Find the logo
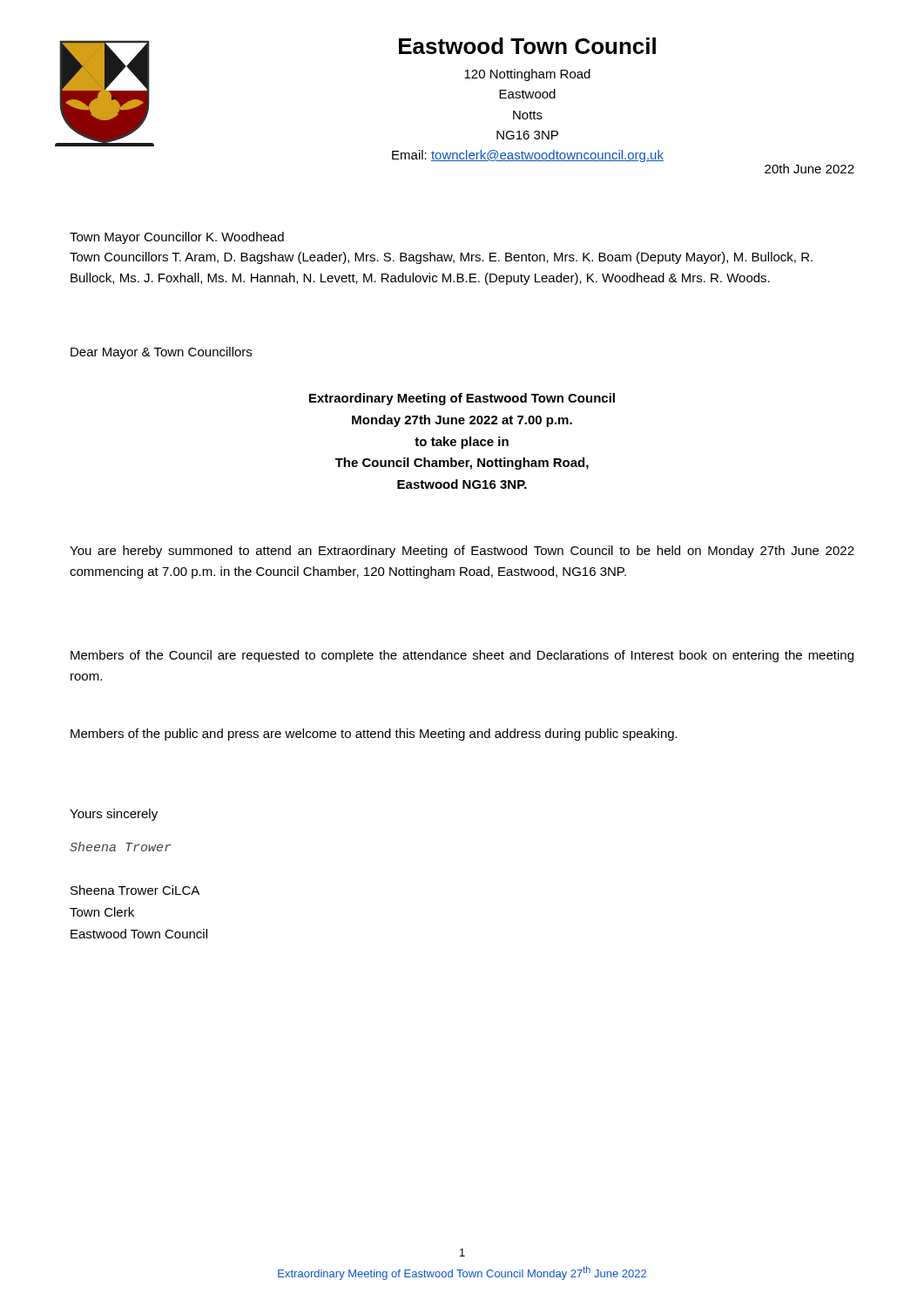The image size is (924, 1307). (113, 91)
